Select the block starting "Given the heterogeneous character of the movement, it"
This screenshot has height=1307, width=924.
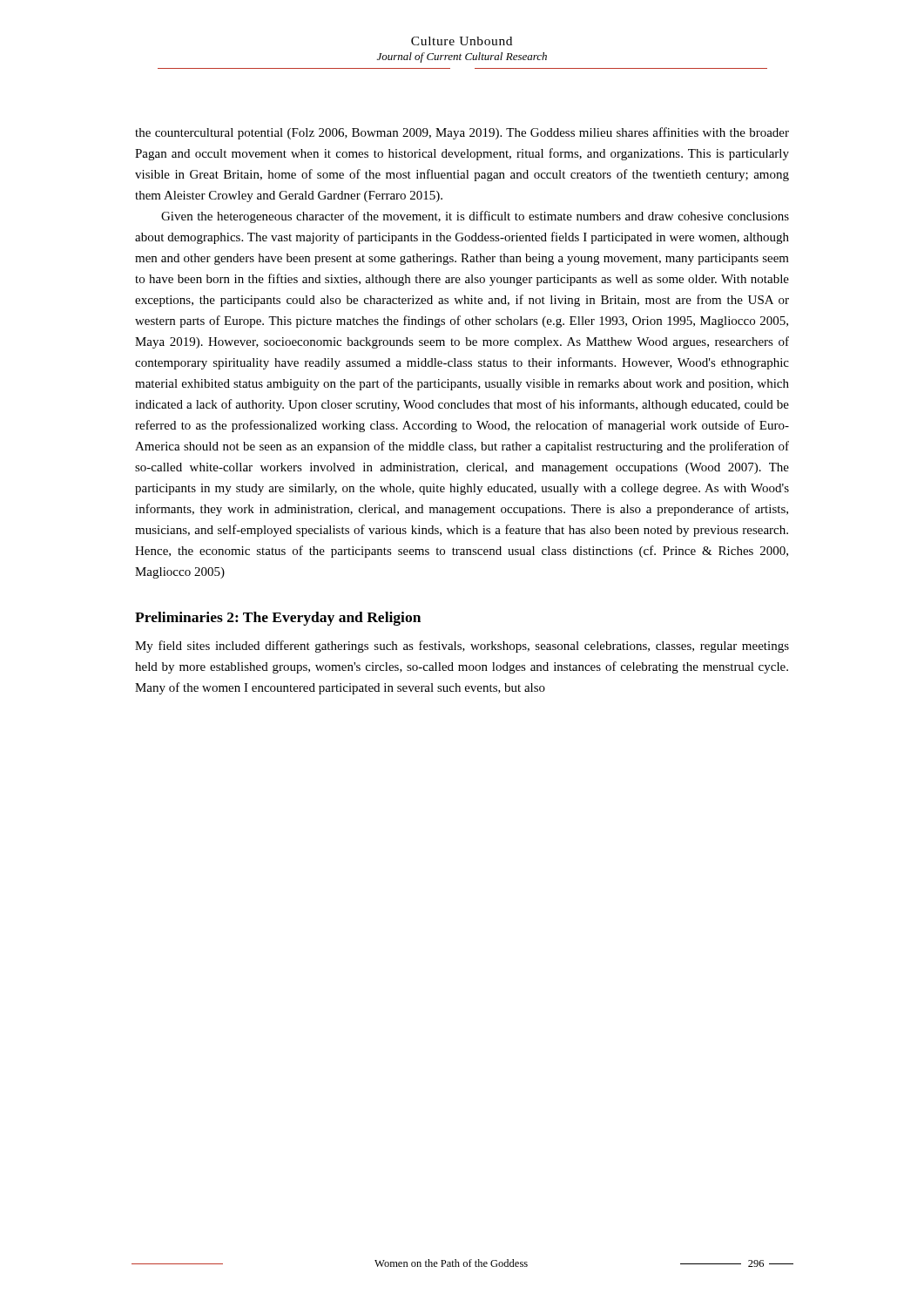pos(462,394)
